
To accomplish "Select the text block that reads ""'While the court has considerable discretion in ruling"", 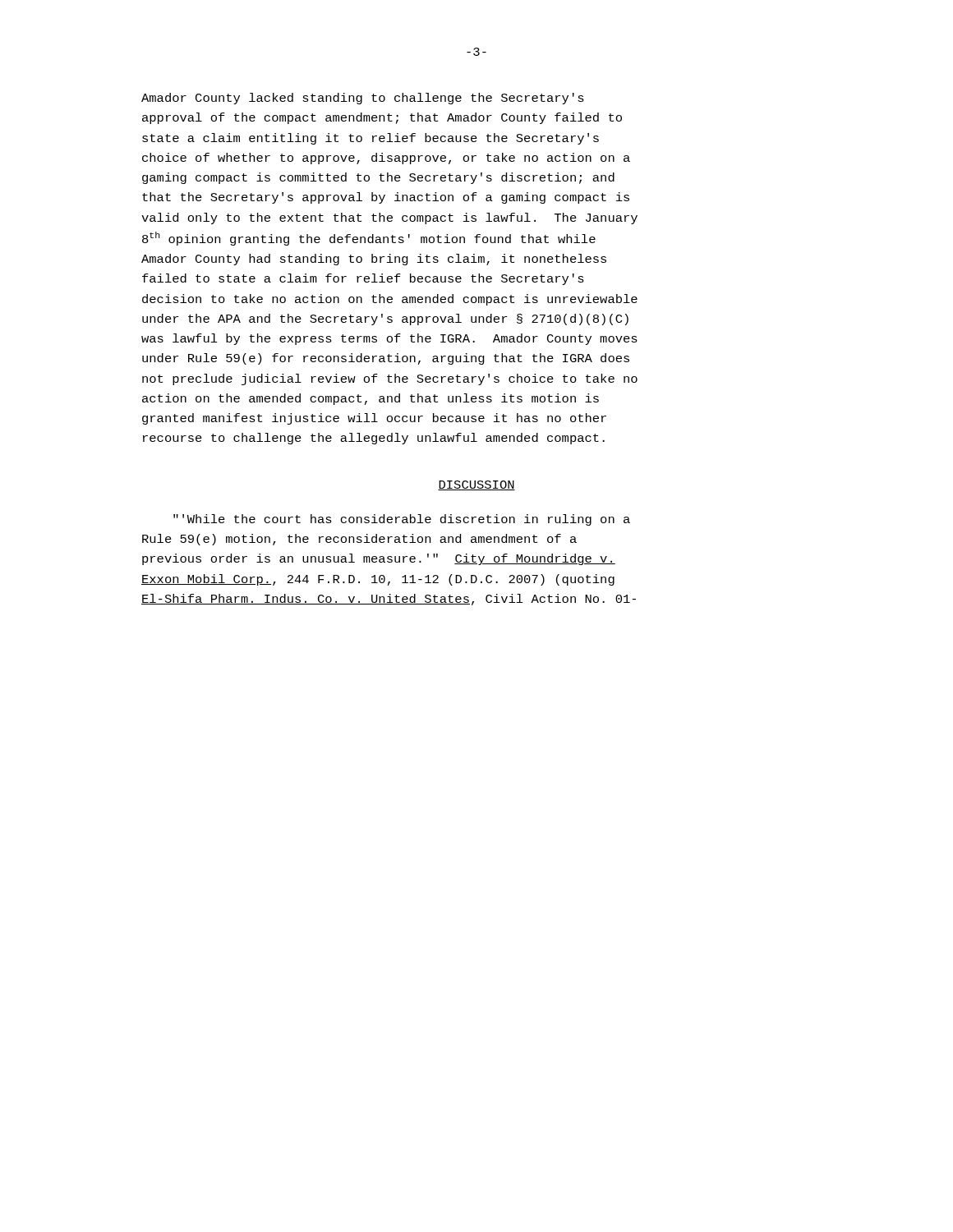I will coord(390,560).
